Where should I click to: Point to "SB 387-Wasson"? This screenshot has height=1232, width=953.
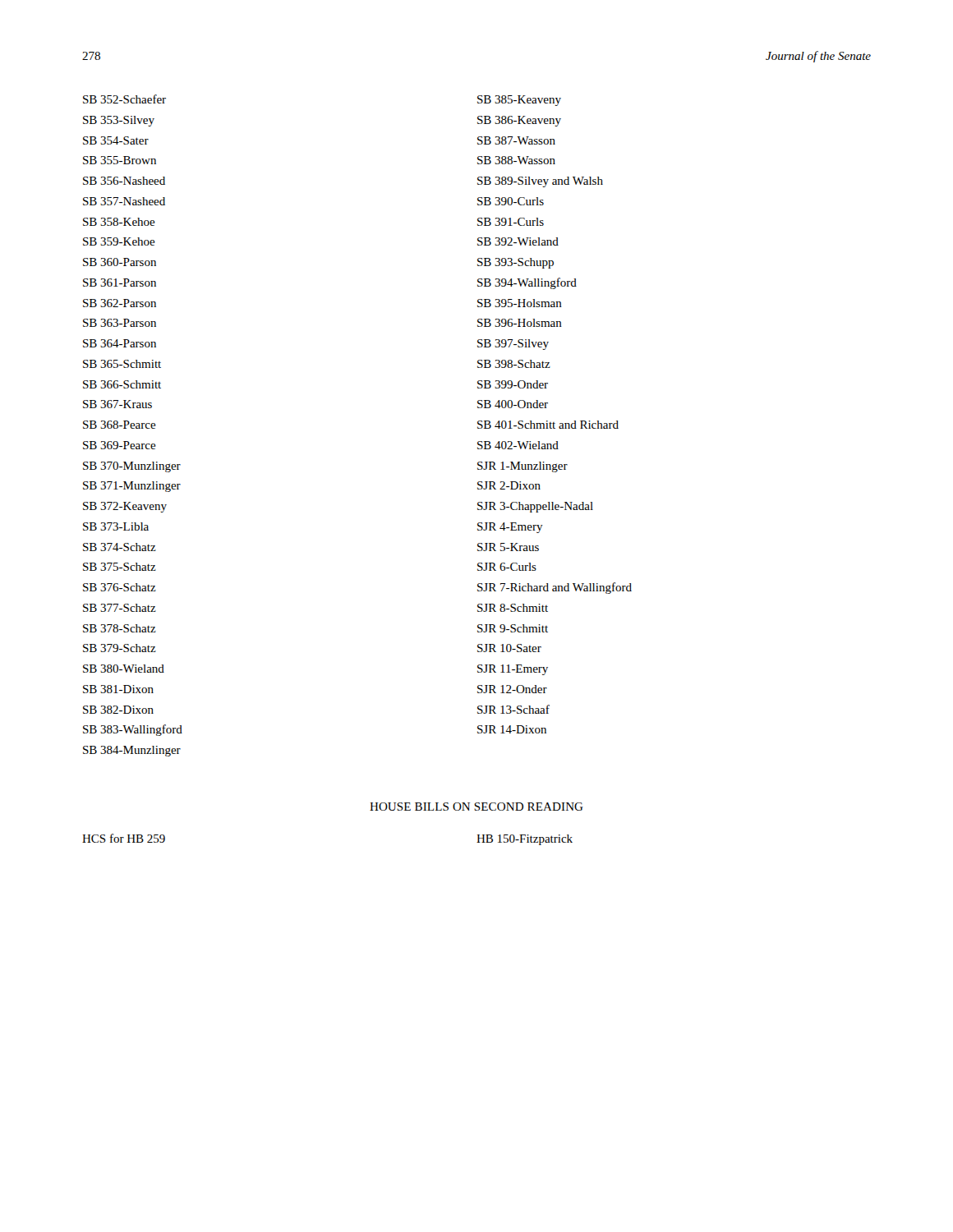click(x=516, y=140)
